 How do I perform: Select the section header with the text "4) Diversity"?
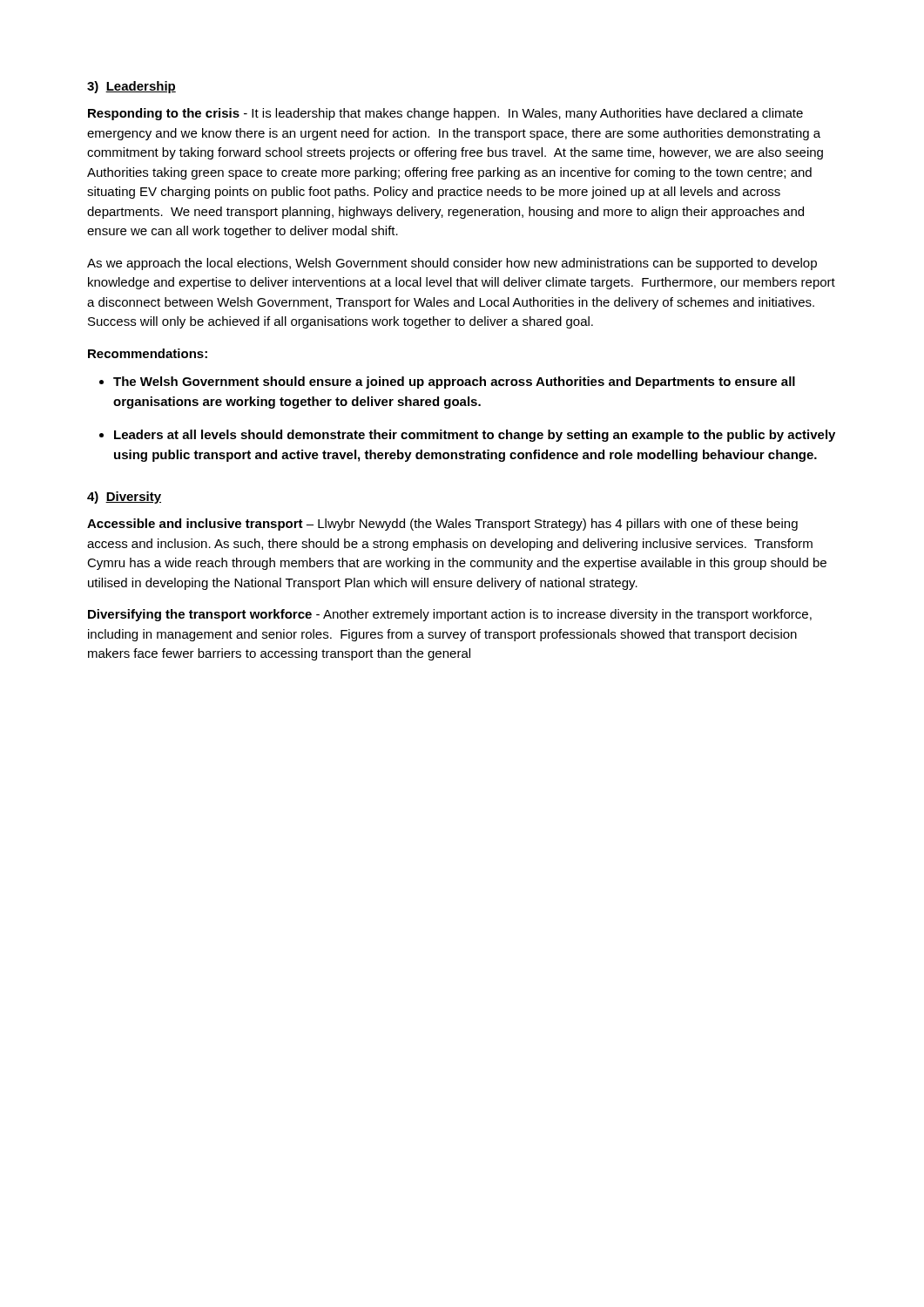(x=124, y=496)
